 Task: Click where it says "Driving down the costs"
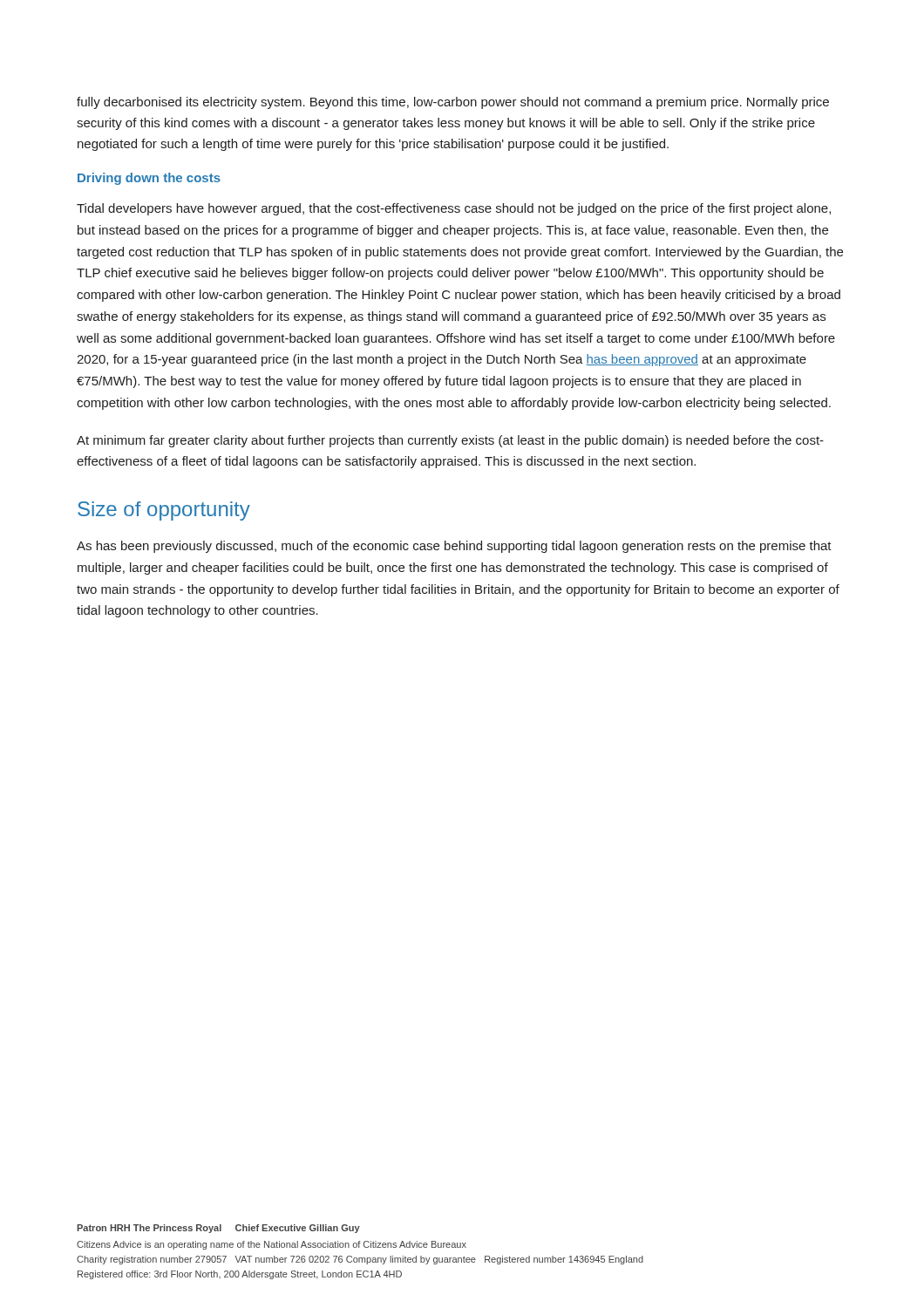tap(149, 179)
